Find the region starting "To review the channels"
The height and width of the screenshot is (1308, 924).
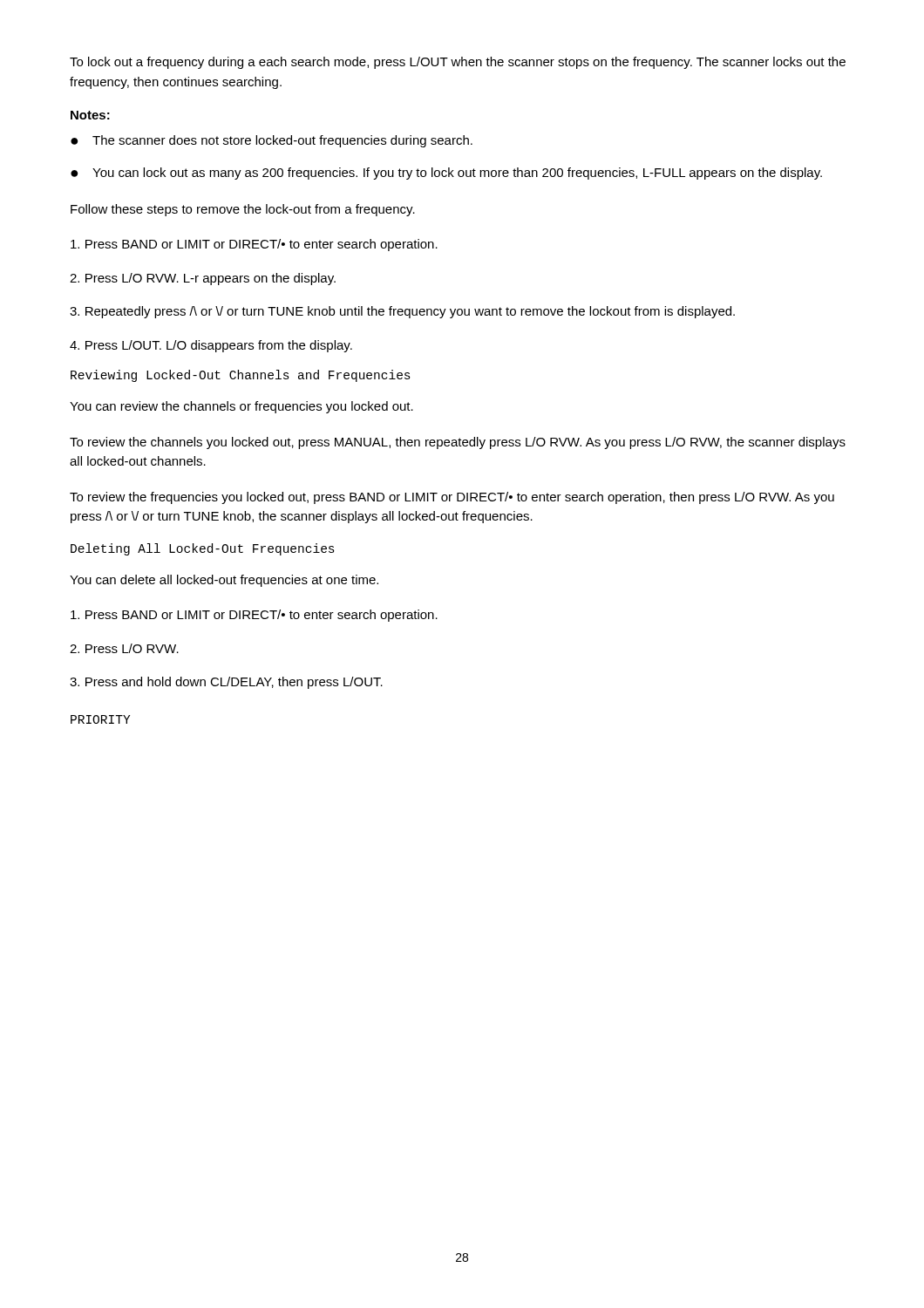point(458,451)
